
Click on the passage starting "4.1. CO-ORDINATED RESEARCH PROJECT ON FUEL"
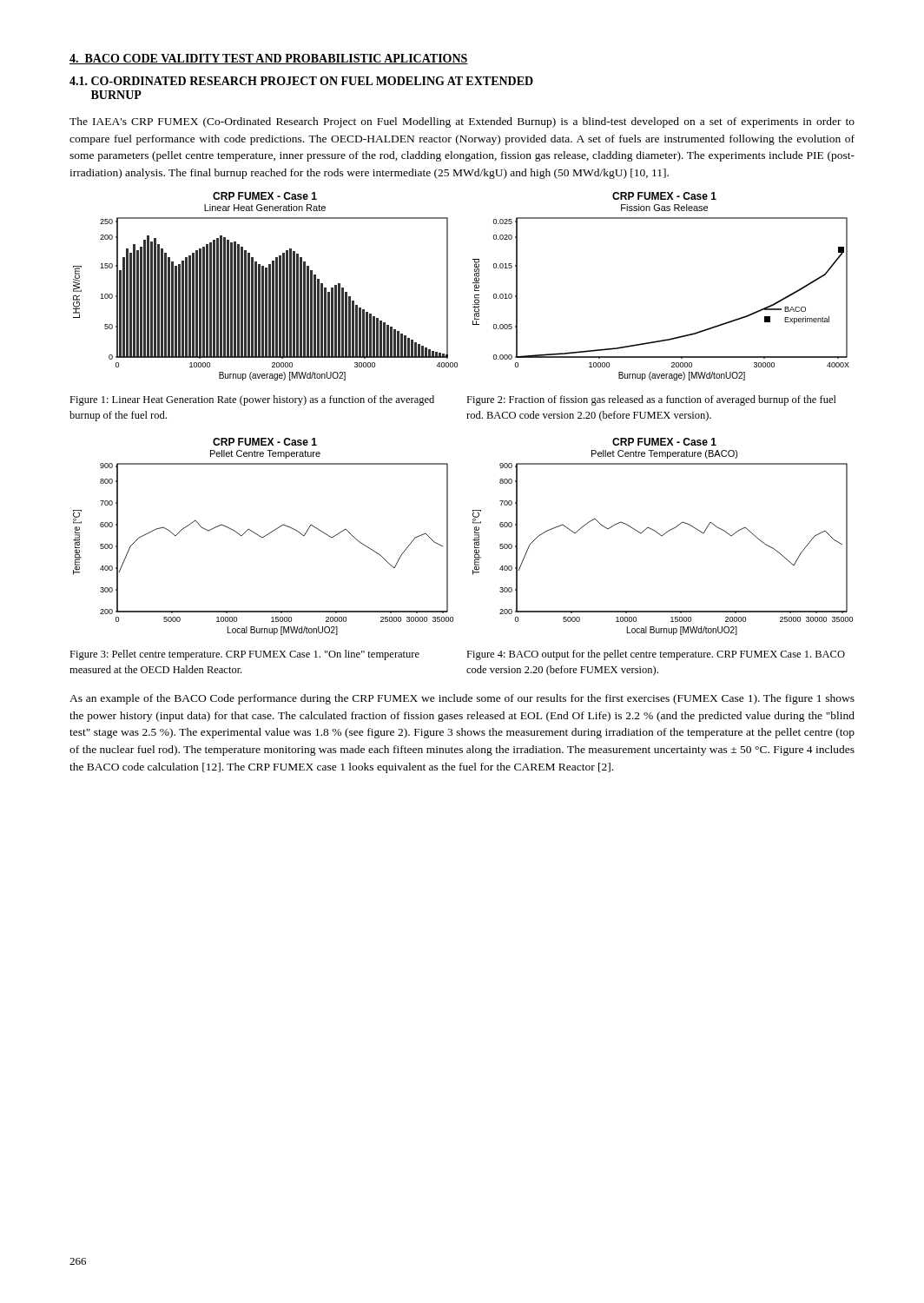301,88
